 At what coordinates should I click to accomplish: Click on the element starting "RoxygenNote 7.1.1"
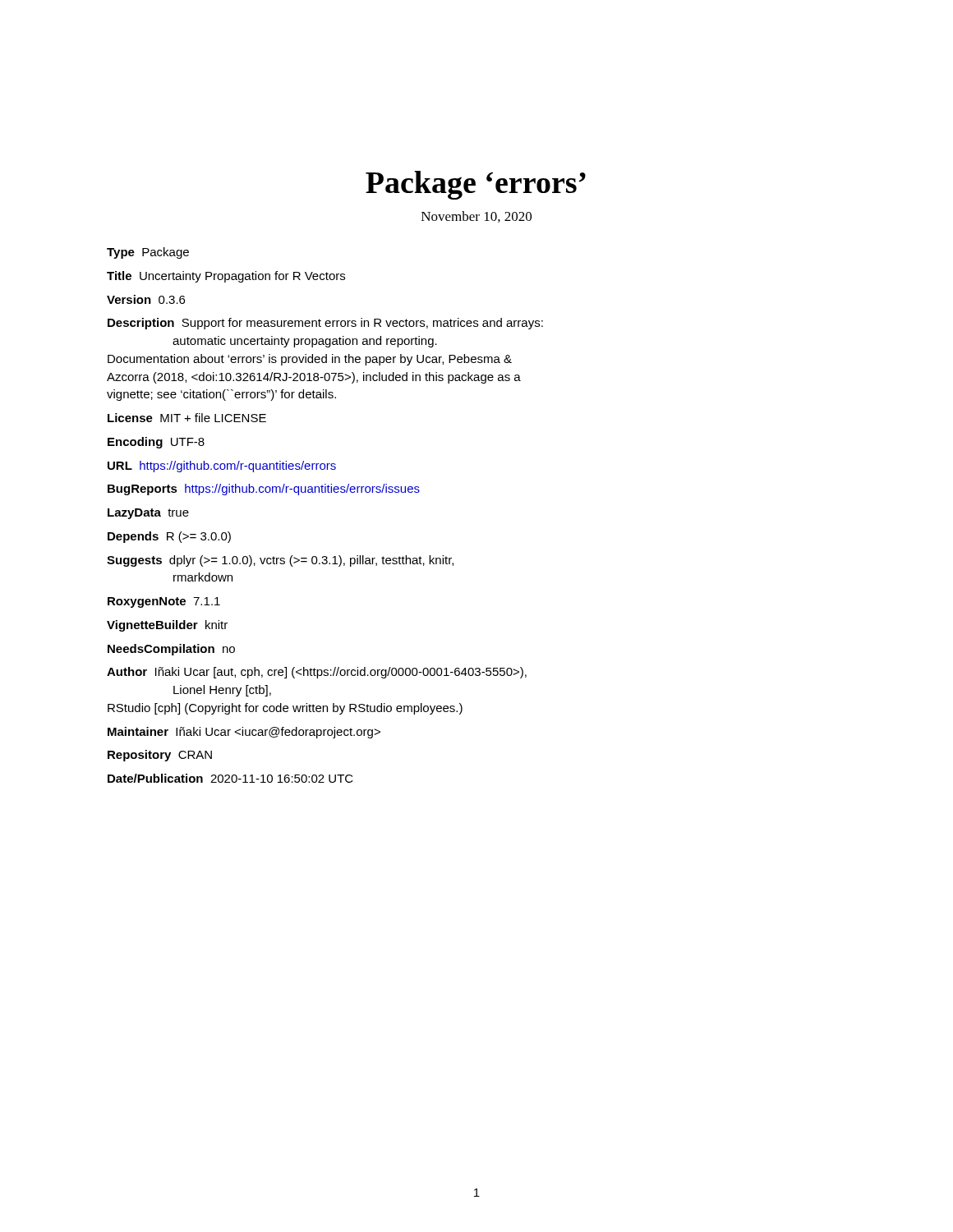pos(164,601)
